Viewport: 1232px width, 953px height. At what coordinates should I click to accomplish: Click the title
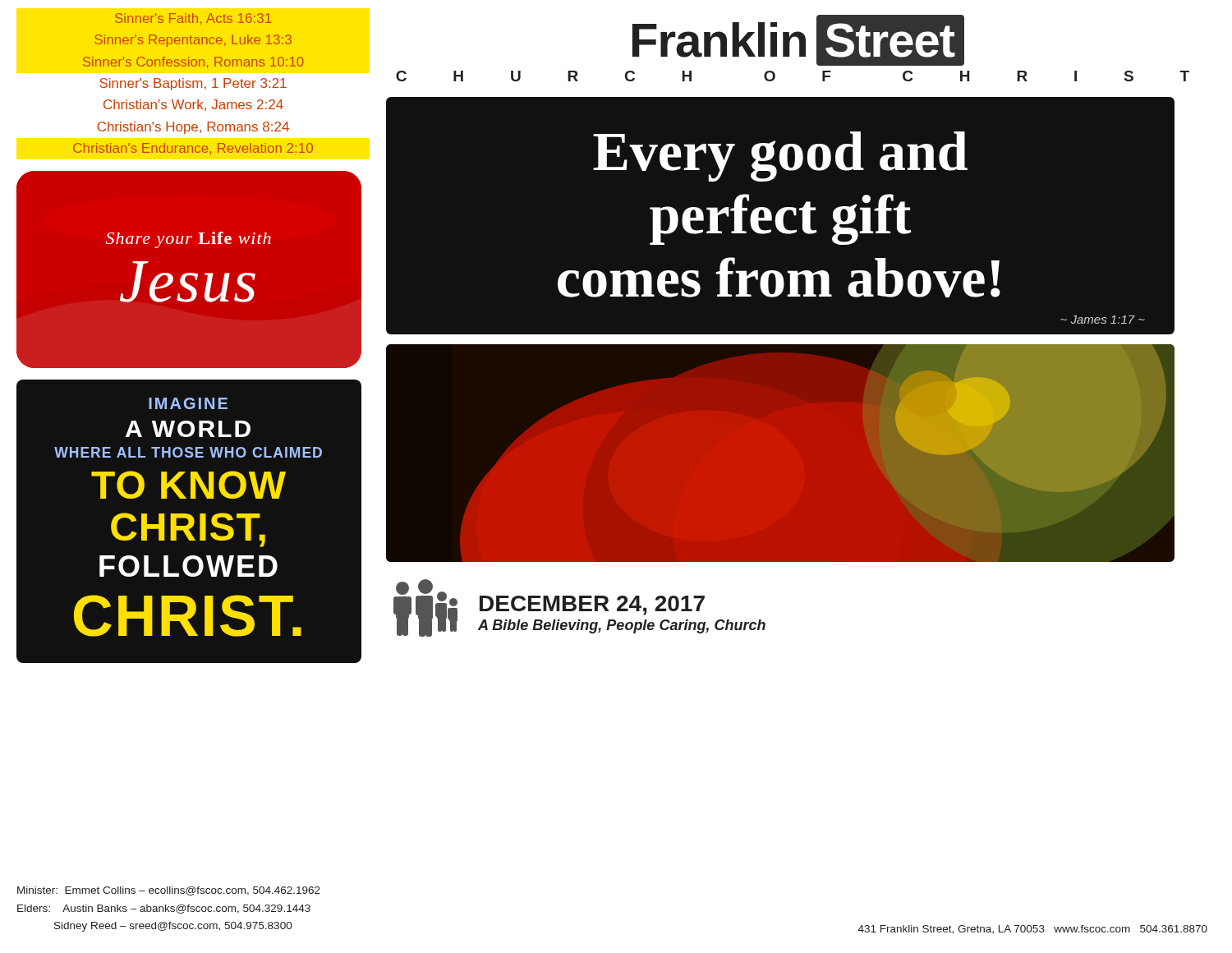(x=797, y=50)
